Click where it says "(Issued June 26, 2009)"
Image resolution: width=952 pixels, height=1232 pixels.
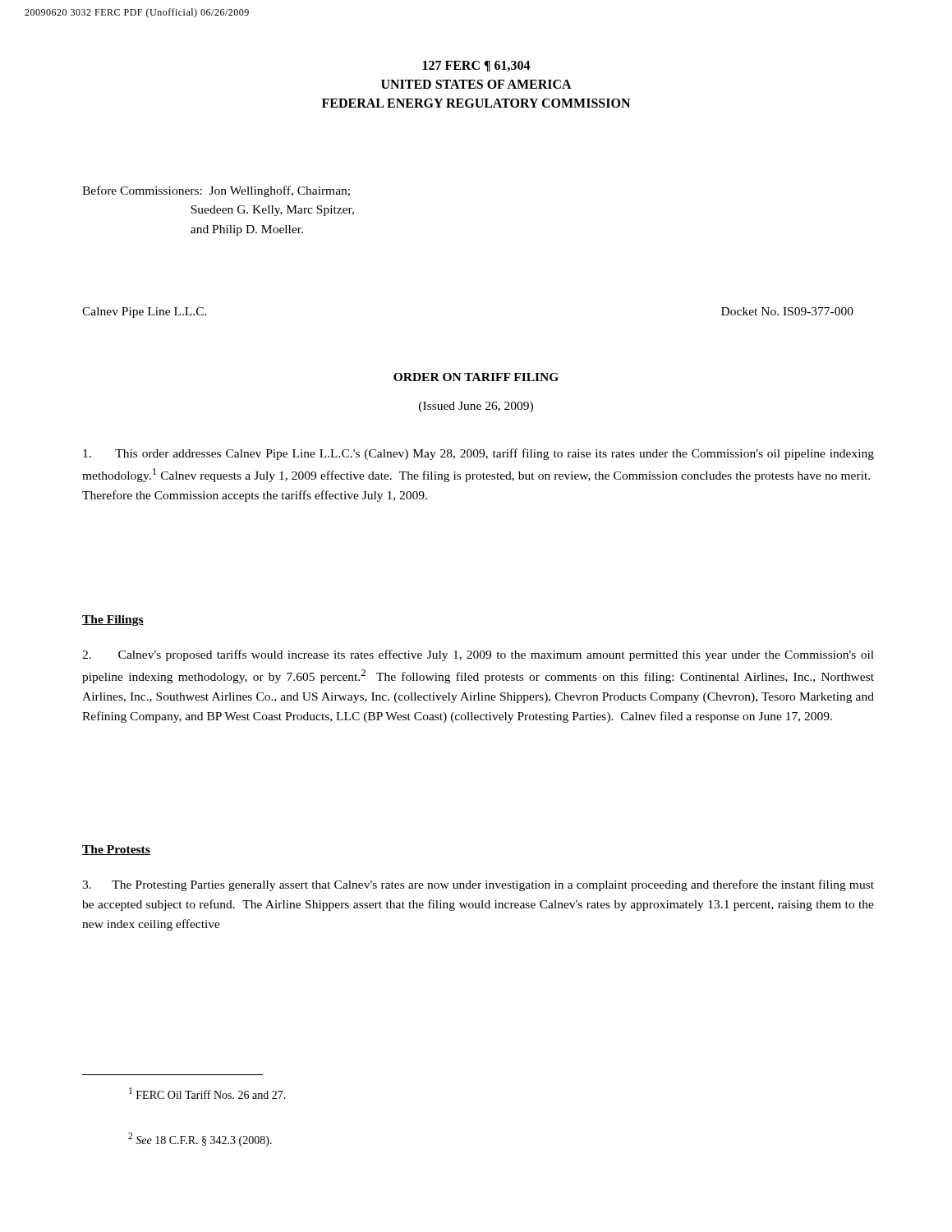tap(476, 405)
